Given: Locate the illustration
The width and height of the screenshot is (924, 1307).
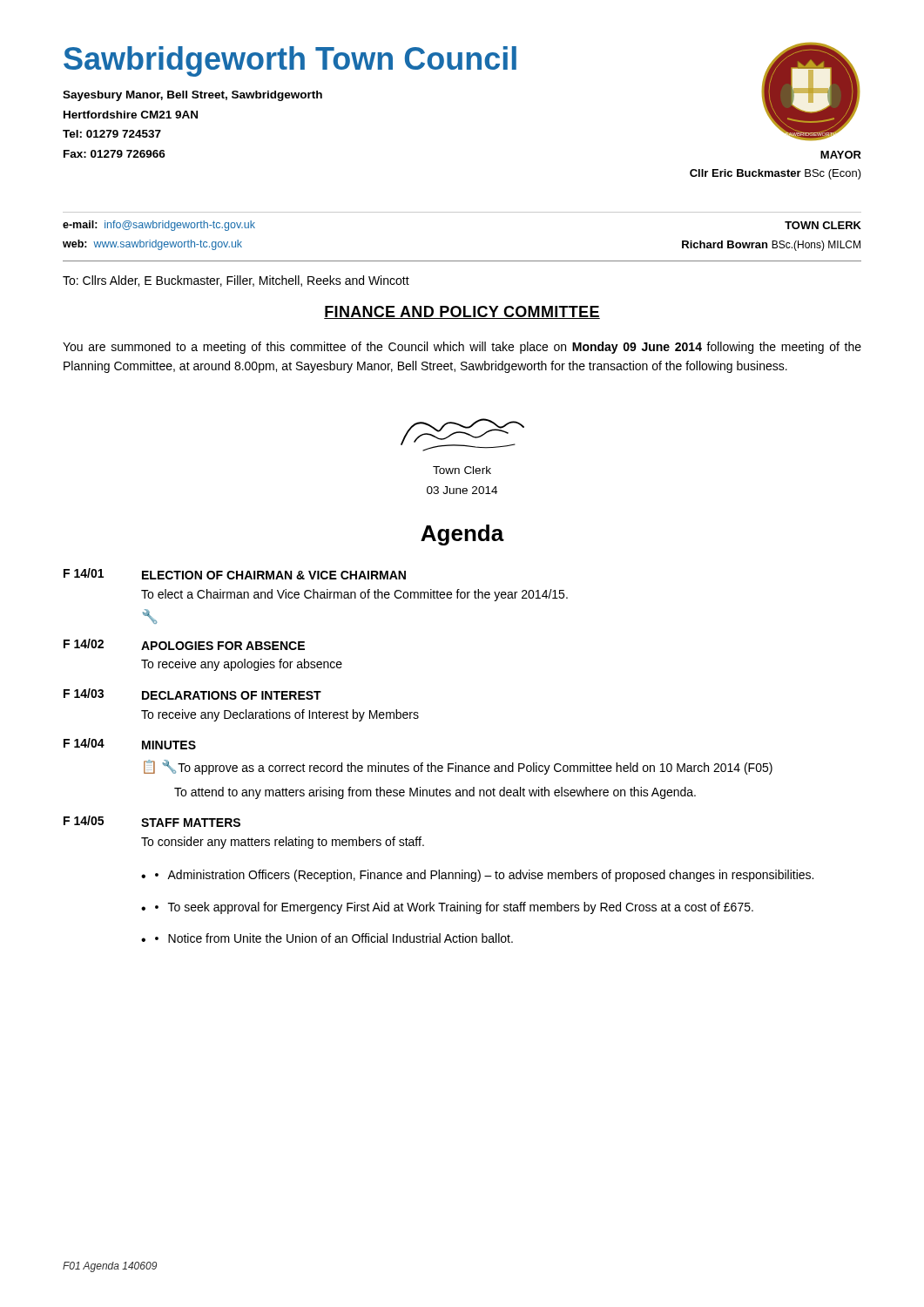Looking at the screenshot, I should [462, 427].
